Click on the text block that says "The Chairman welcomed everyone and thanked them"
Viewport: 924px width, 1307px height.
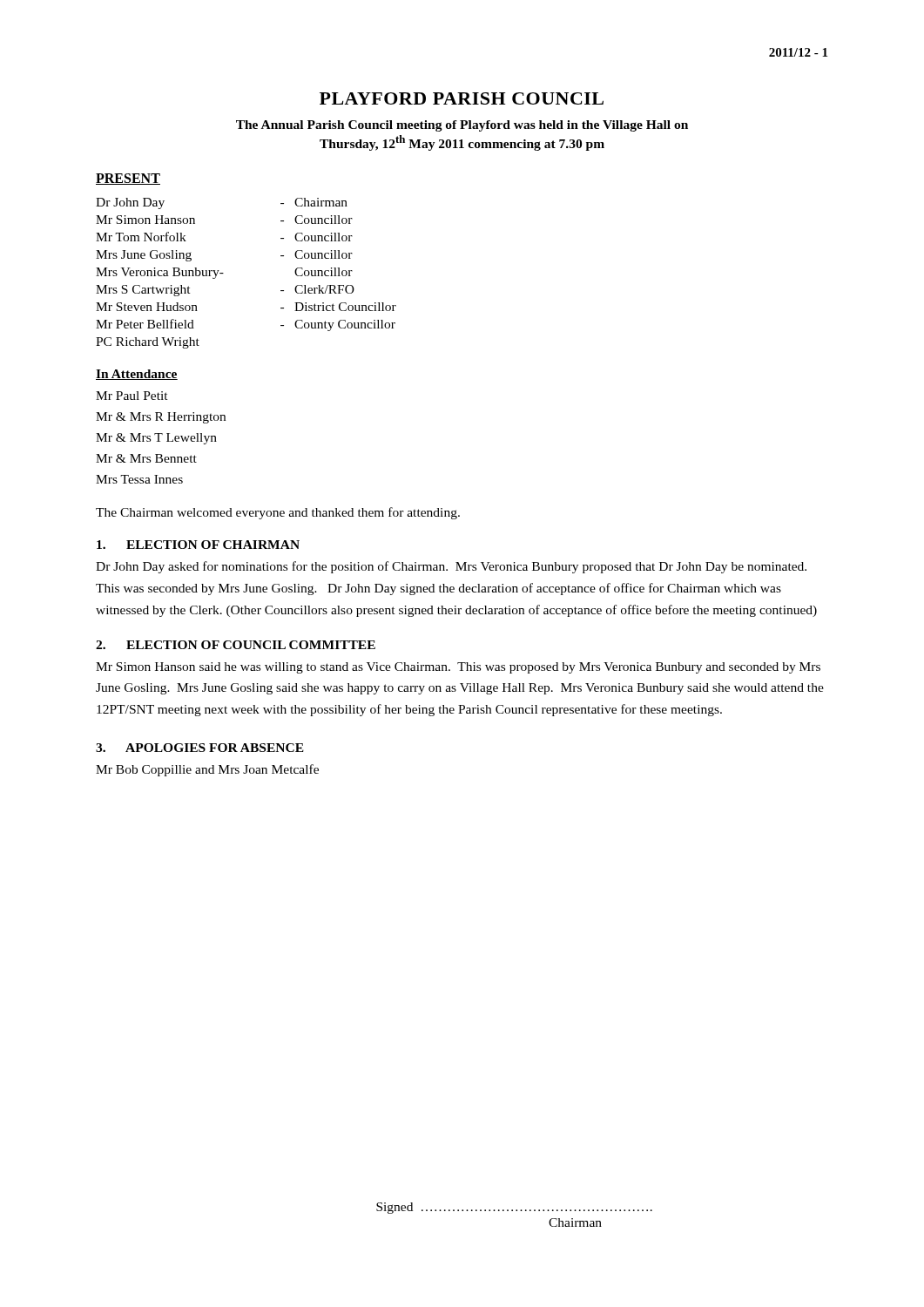278,512
